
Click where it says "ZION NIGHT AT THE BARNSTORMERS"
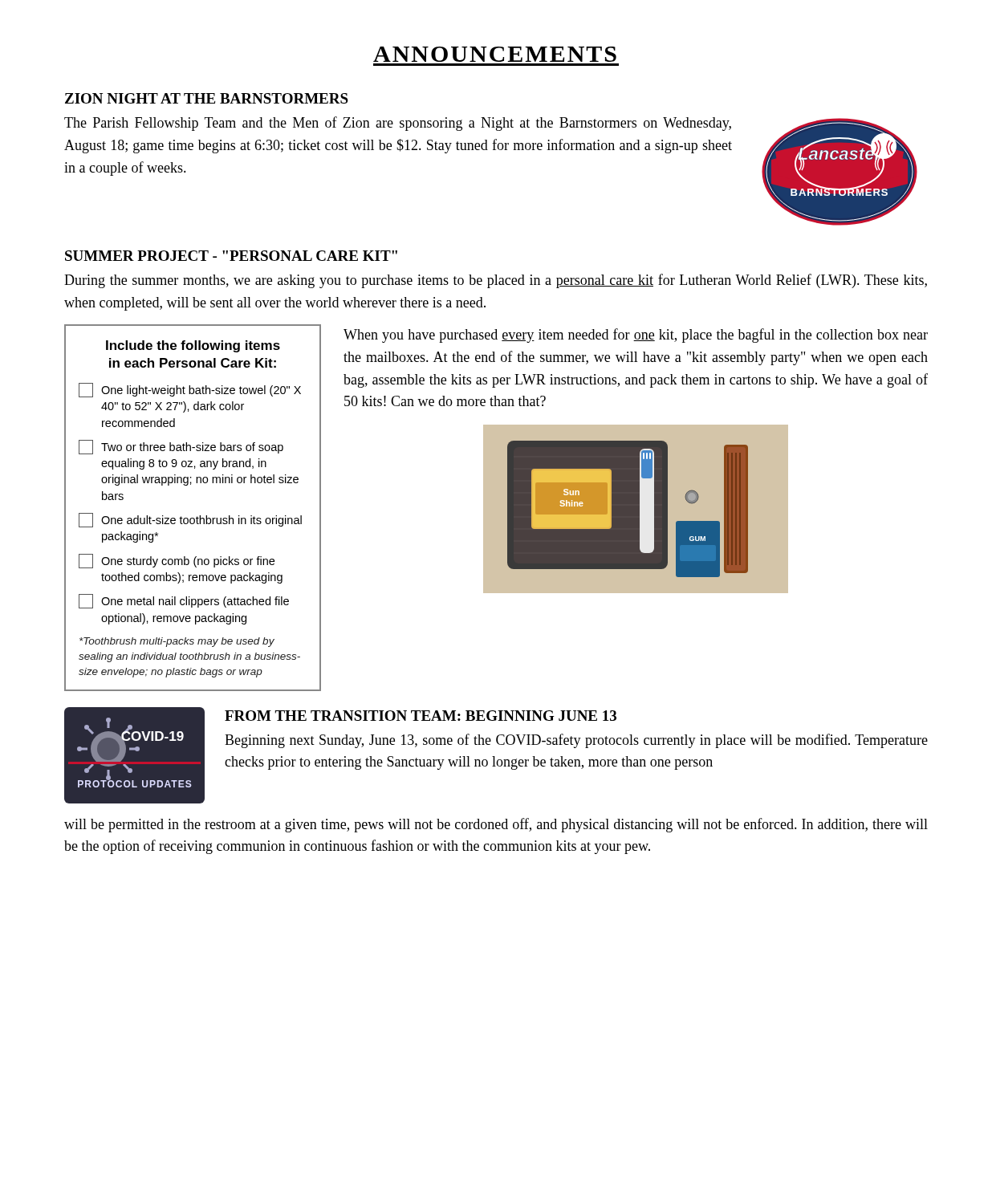tap(206, 98)
